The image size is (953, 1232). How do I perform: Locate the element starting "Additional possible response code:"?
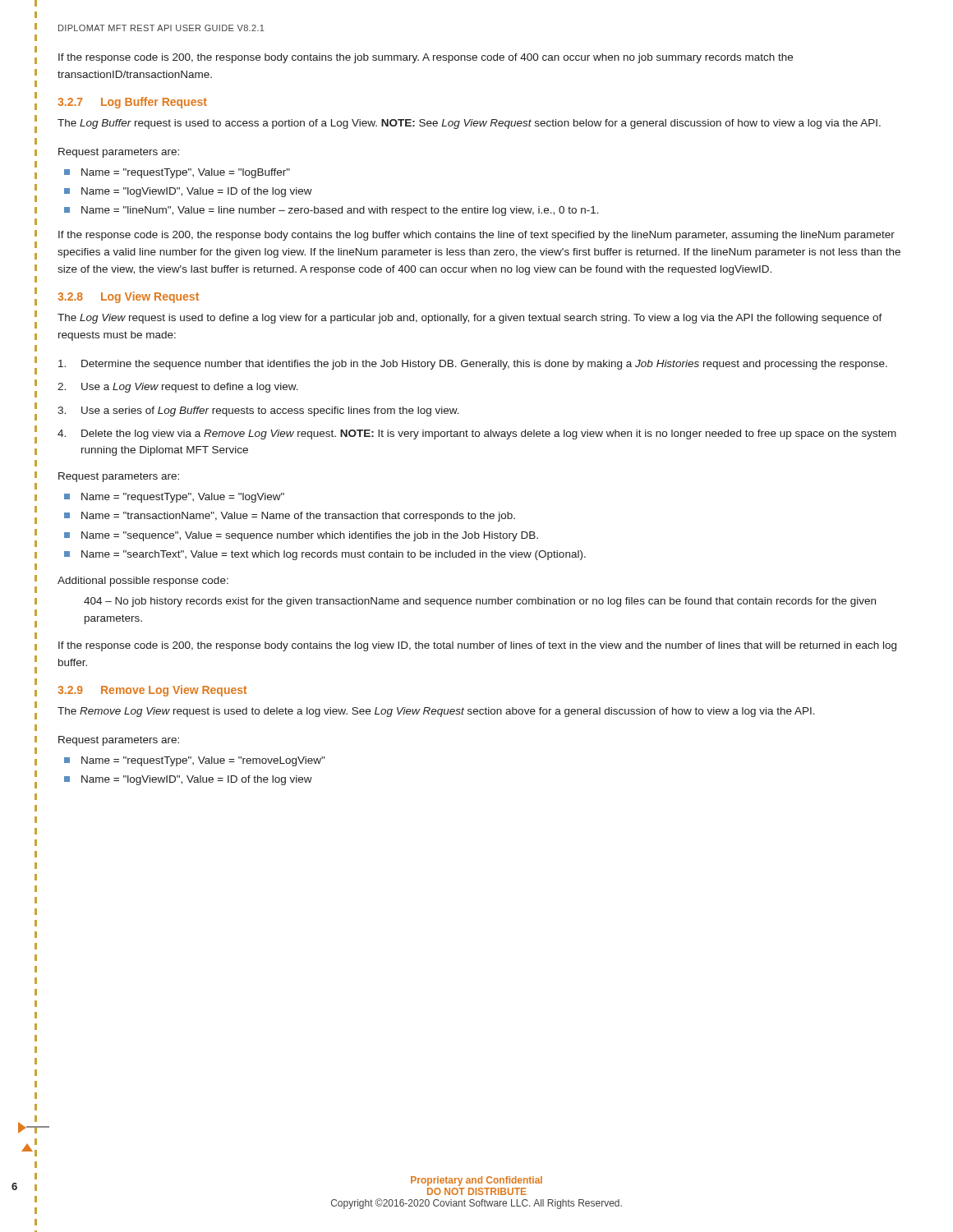pyautogui.click(x=143, y=580)
